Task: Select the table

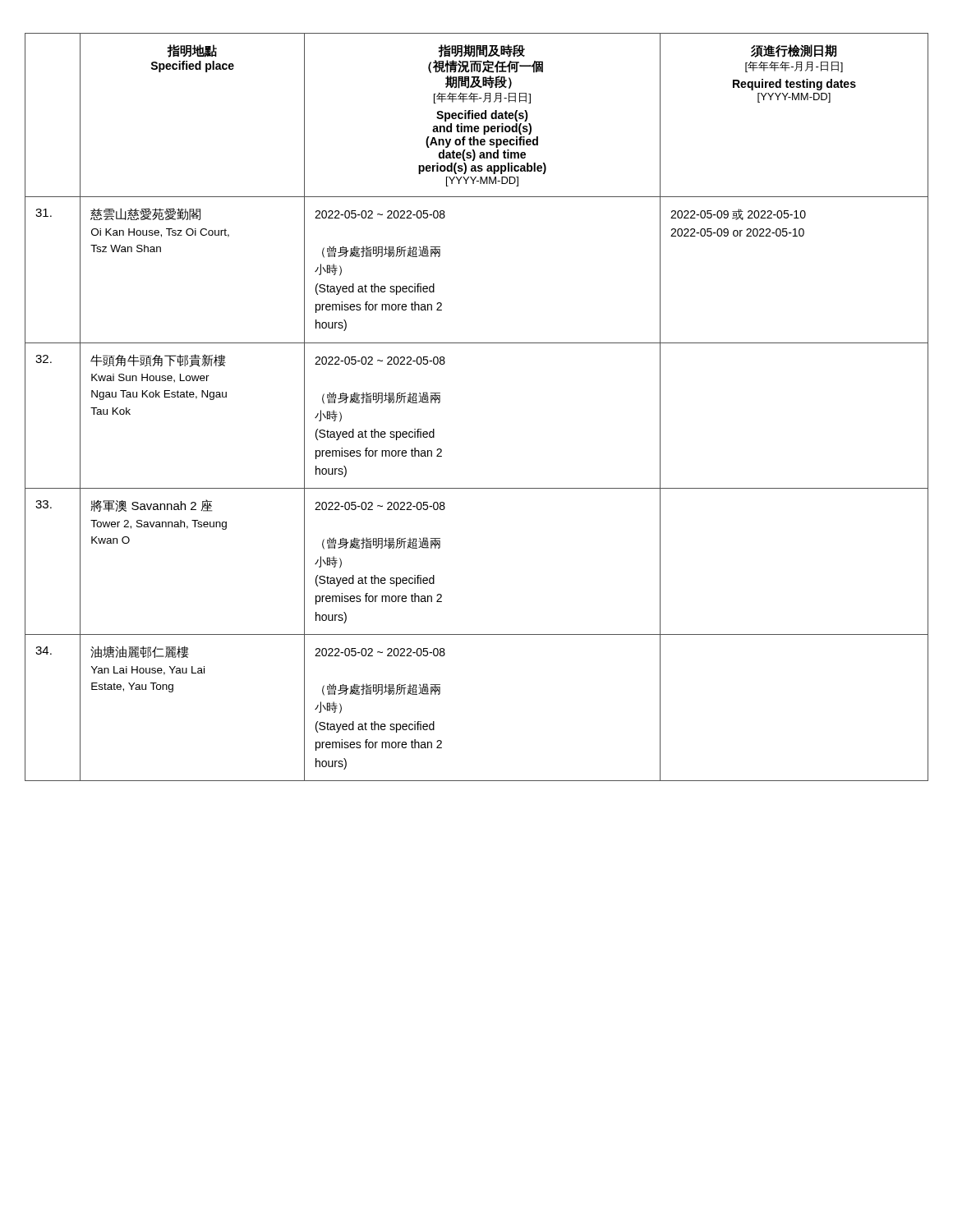Action: (x=476, y=407)
